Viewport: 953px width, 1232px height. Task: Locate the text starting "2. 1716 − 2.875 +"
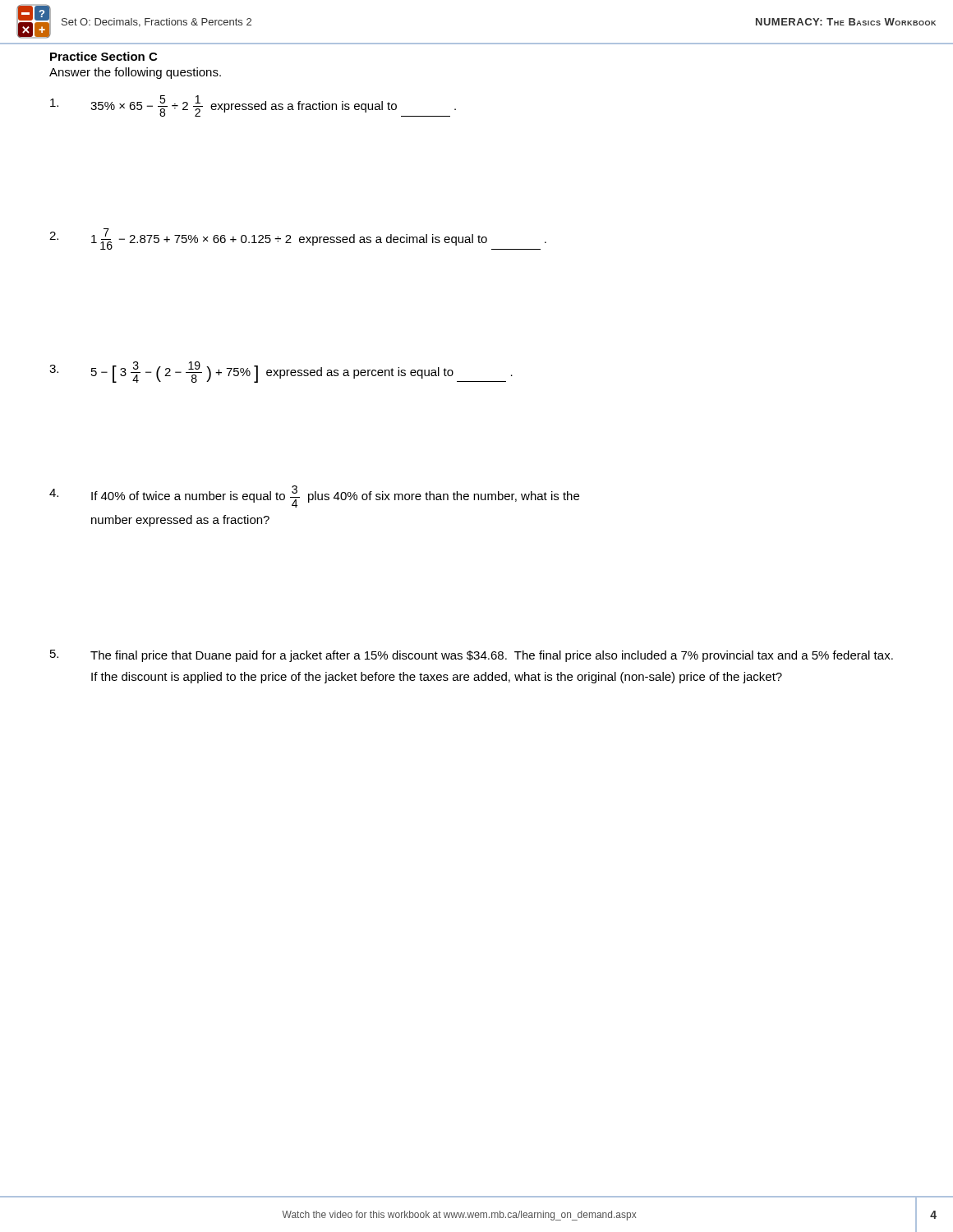point(476,240)
